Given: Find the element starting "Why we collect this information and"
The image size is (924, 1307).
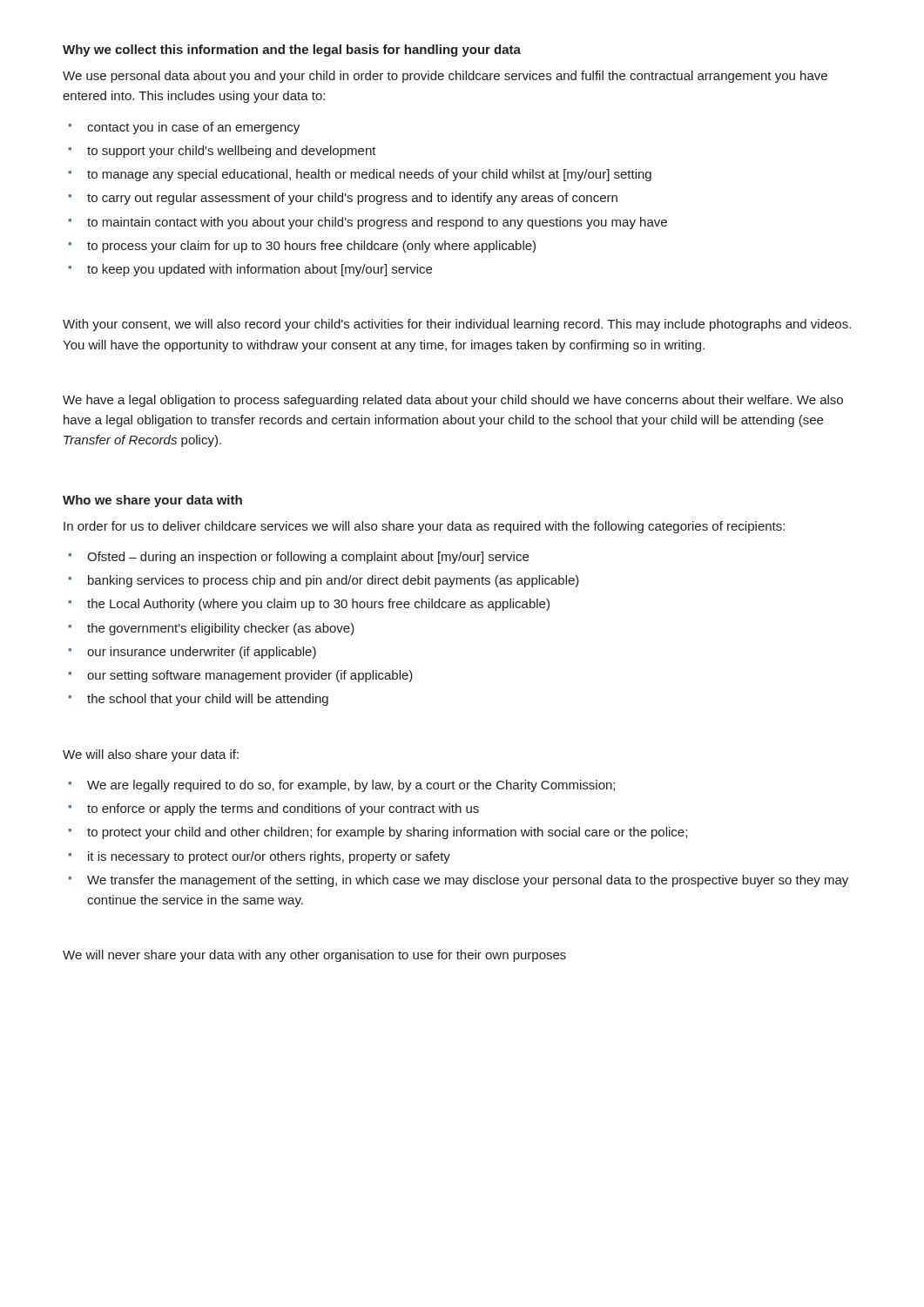Looking at the screenshot, I should pyautogui.click(x=292, y=49).
